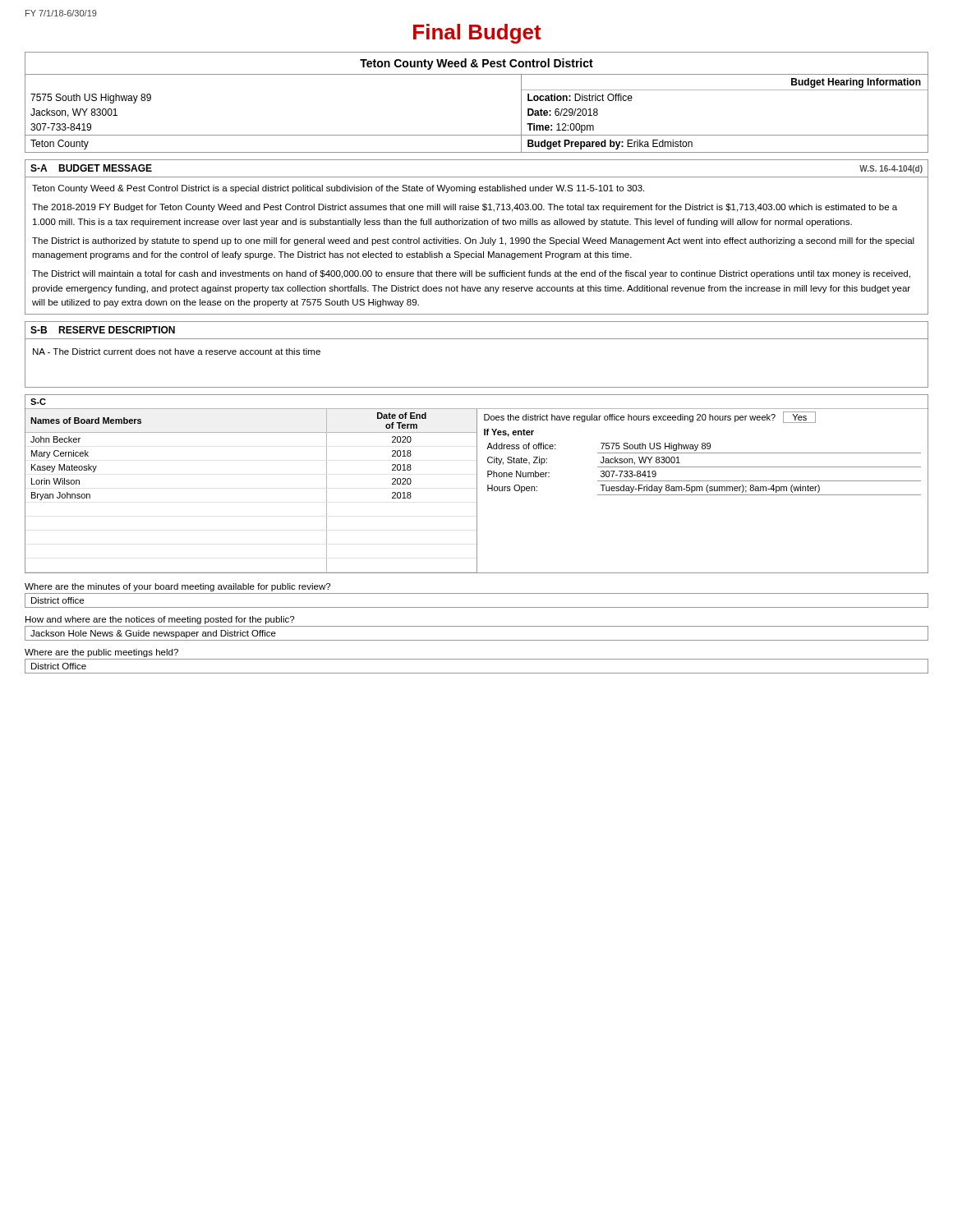The image size is (953, 1232).
Task: Locate the title containing "Final Budget"
Action: tap(476, 32)
